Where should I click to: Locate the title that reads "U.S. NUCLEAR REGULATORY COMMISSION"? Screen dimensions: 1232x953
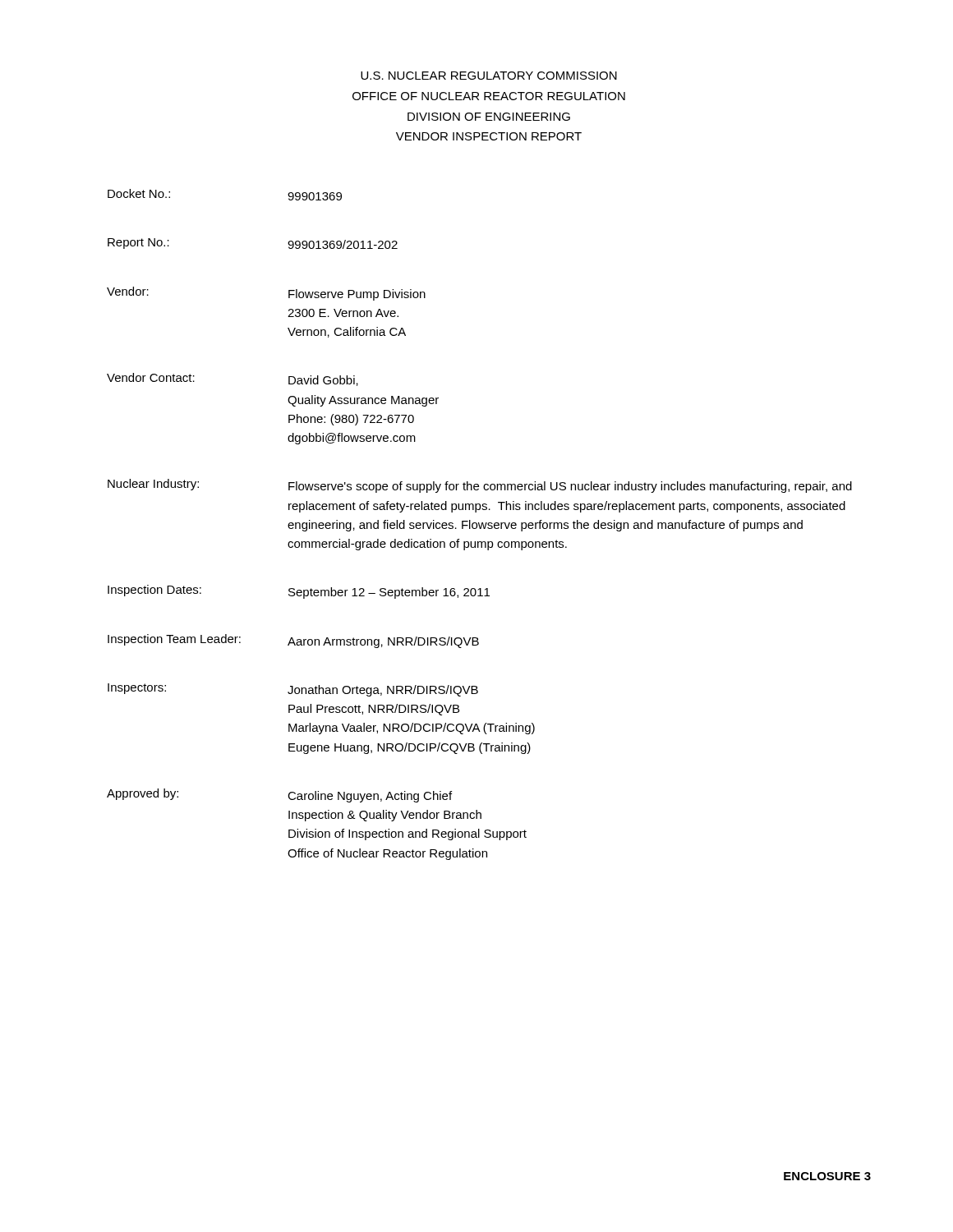[x=489, y=106]
